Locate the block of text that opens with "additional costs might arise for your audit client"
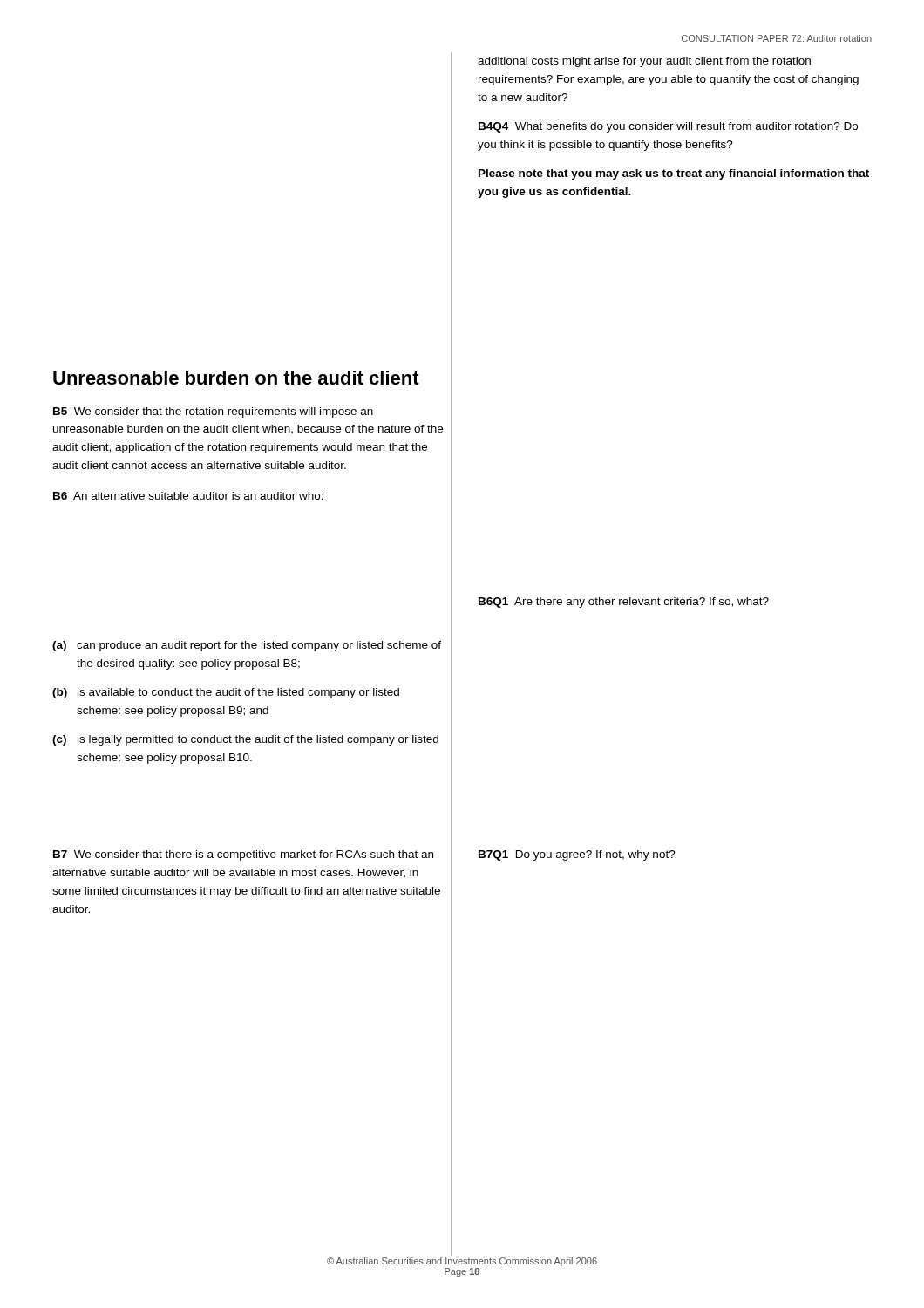The width and height of the screenshot is (924, 1308). [x=668, y=79]
